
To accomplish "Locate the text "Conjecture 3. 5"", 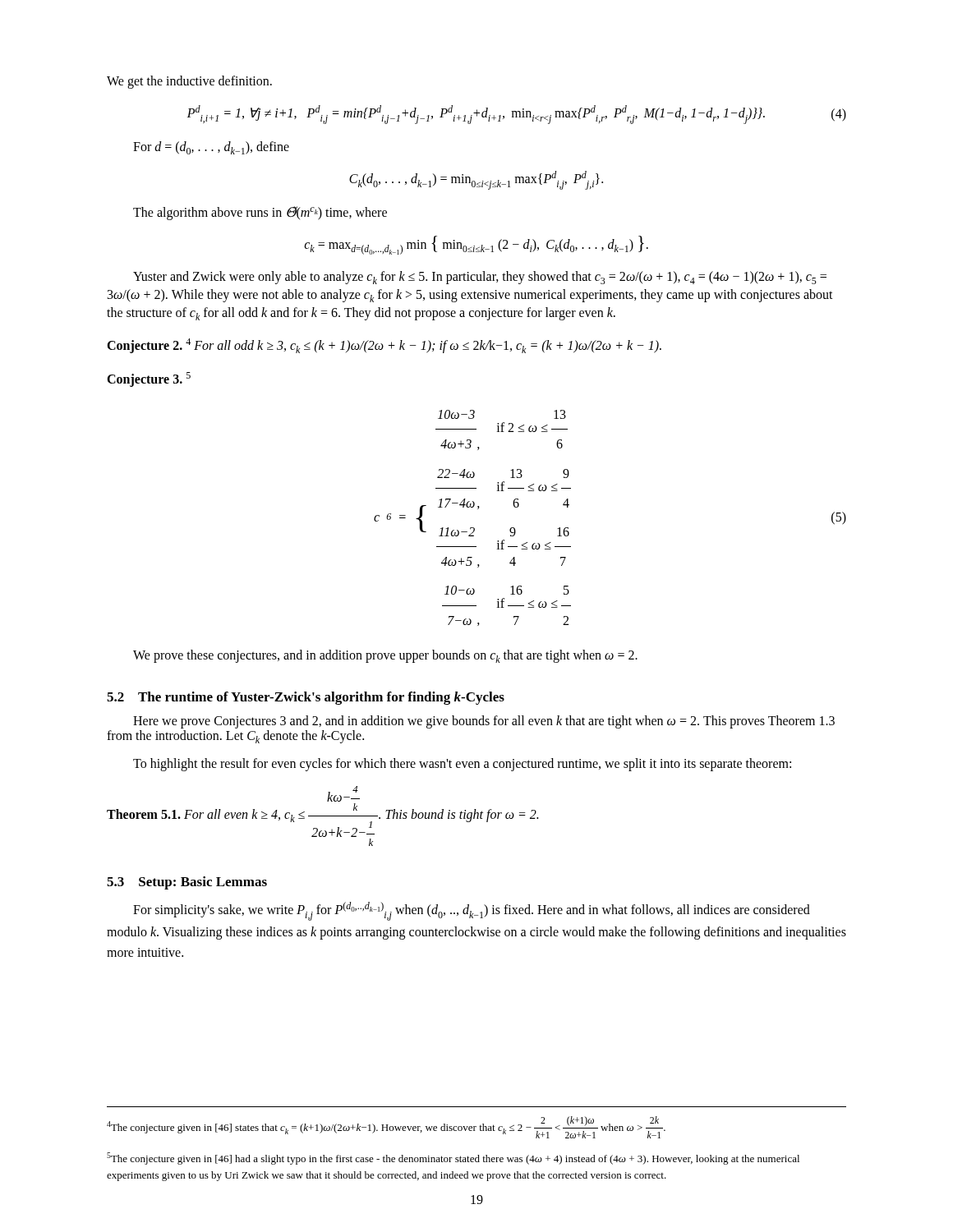I will point(149,378).
